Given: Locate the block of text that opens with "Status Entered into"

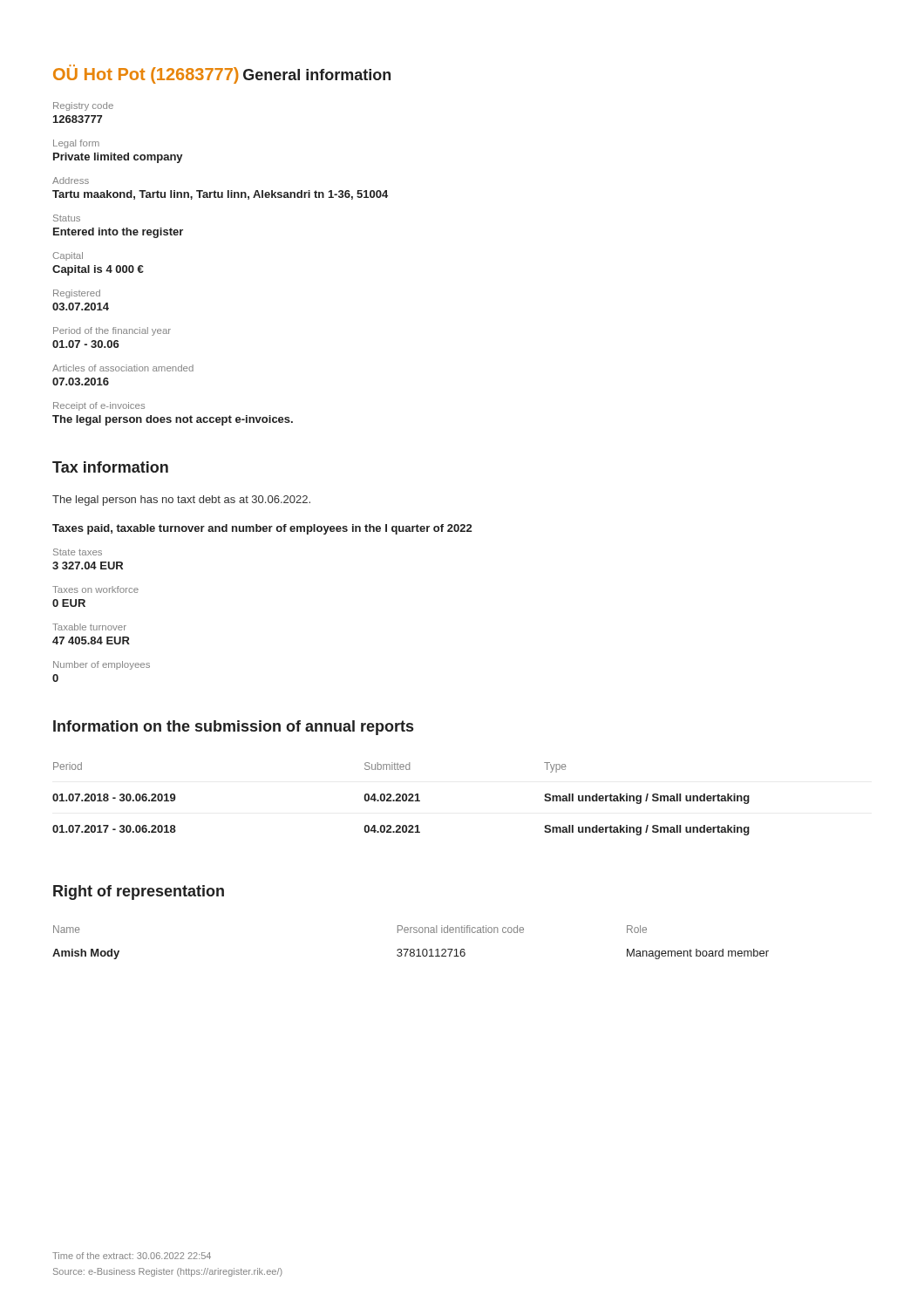Looking at the screenshot, I should pos(67,218).
